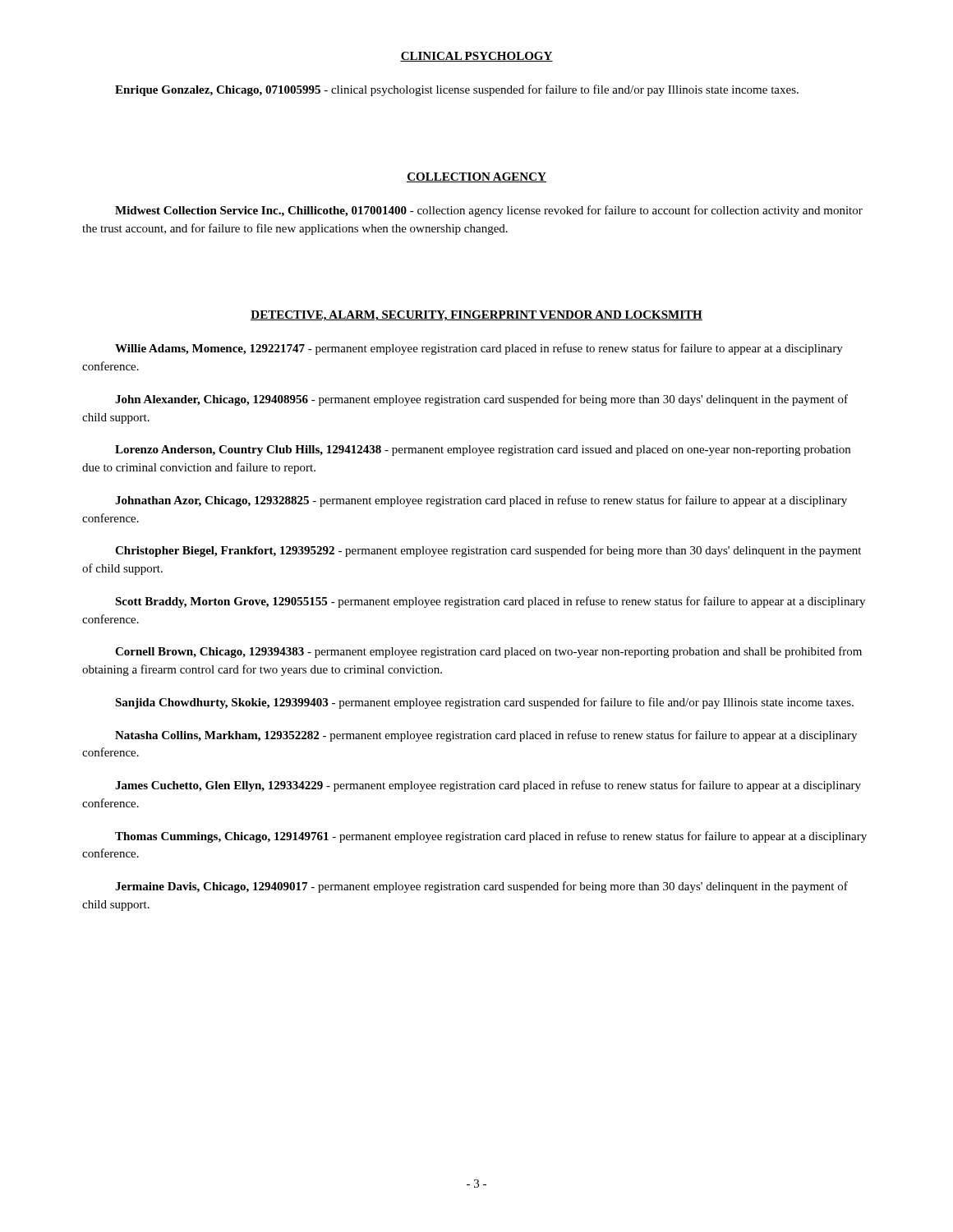This screenshot has height=1232, width=953.
Task: Find the text block that reads "Sanjida Chowdhurty, Skokie, 129399403 -"
Action: pos(476,703)
